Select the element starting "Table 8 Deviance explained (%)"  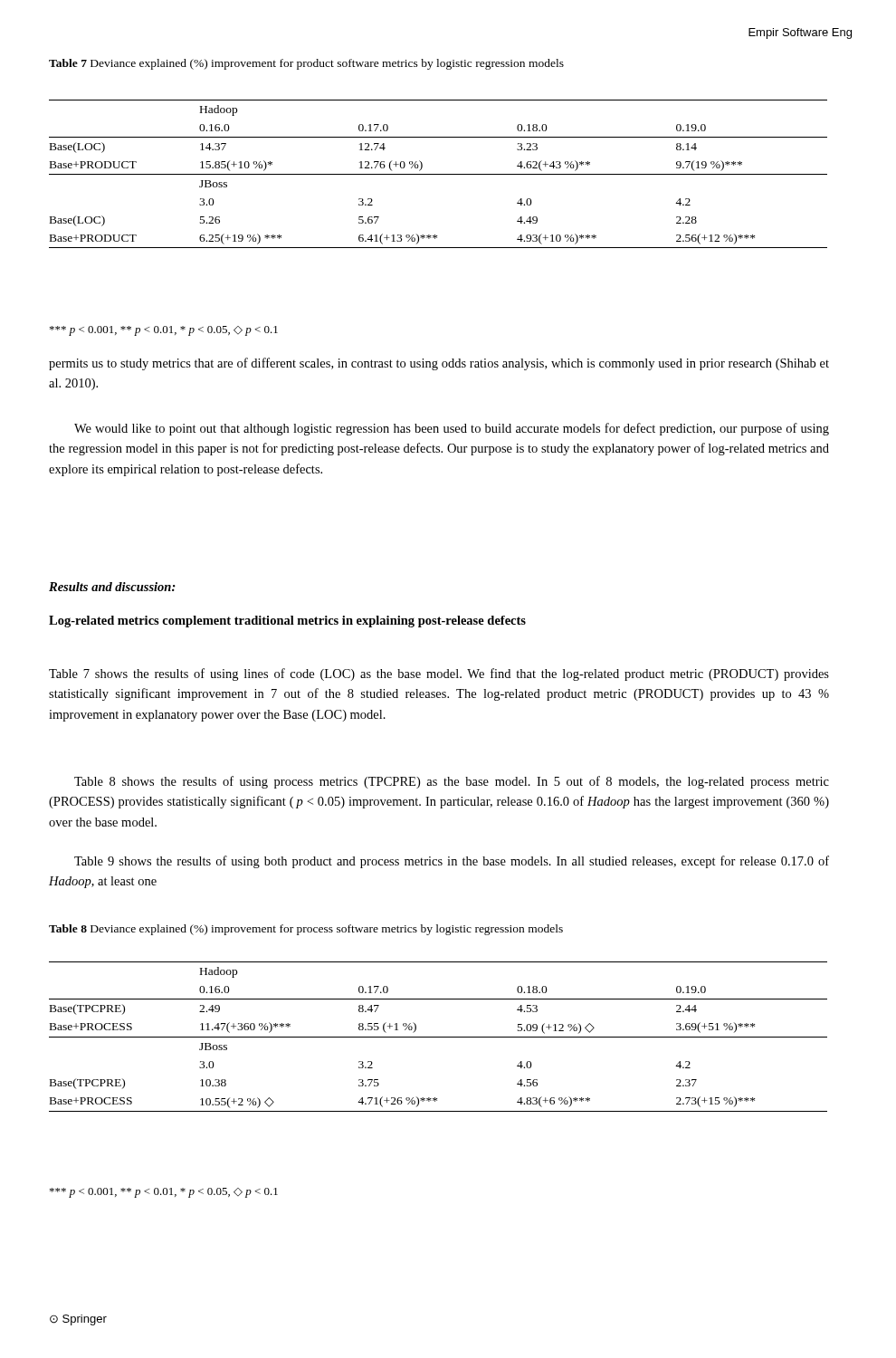point(306,928)
